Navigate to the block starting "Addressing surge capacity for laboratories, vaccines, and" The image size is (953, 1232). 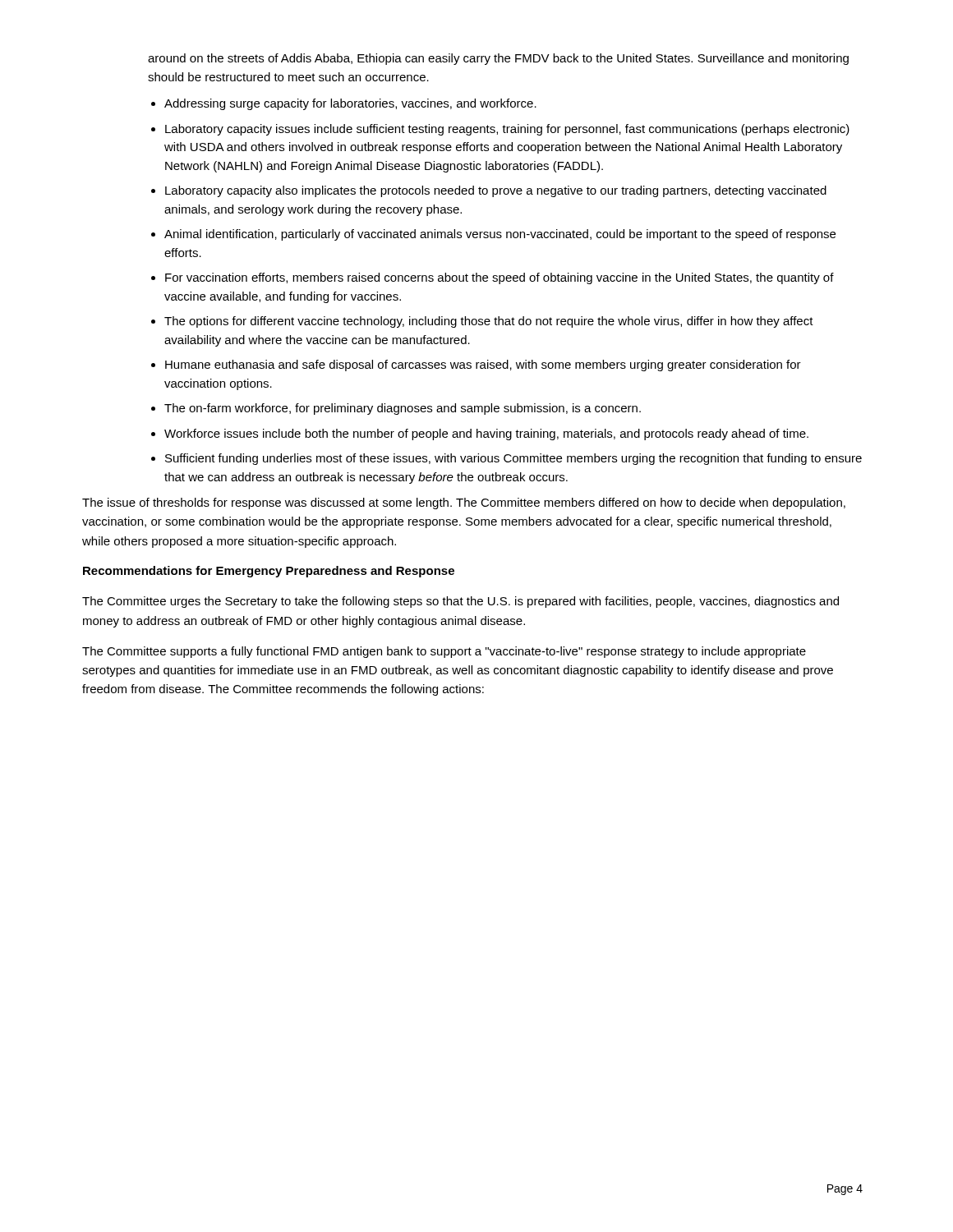(351, 103)
